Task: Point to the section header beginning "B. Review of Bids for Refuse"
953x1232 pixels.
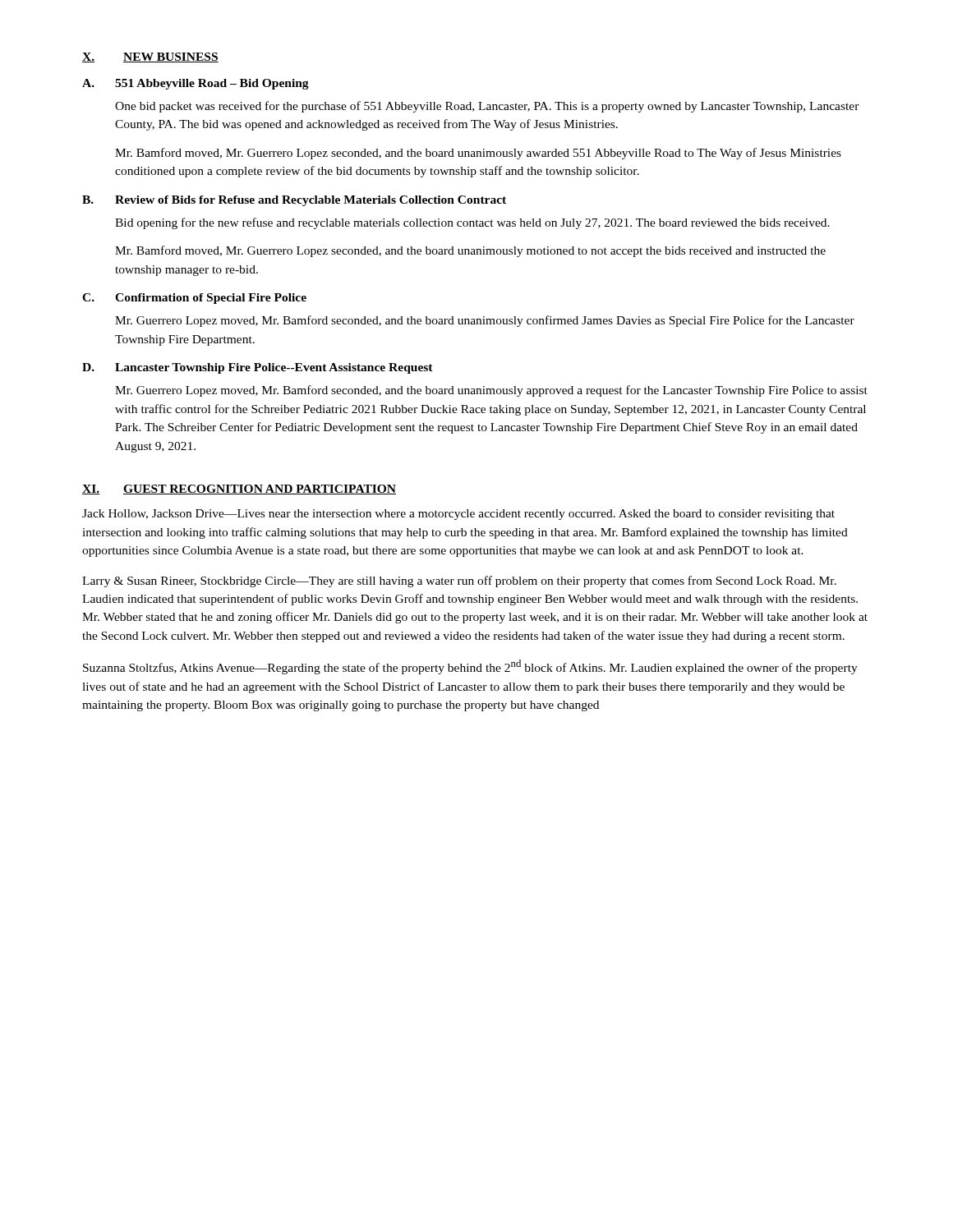Action: [476, 235]
